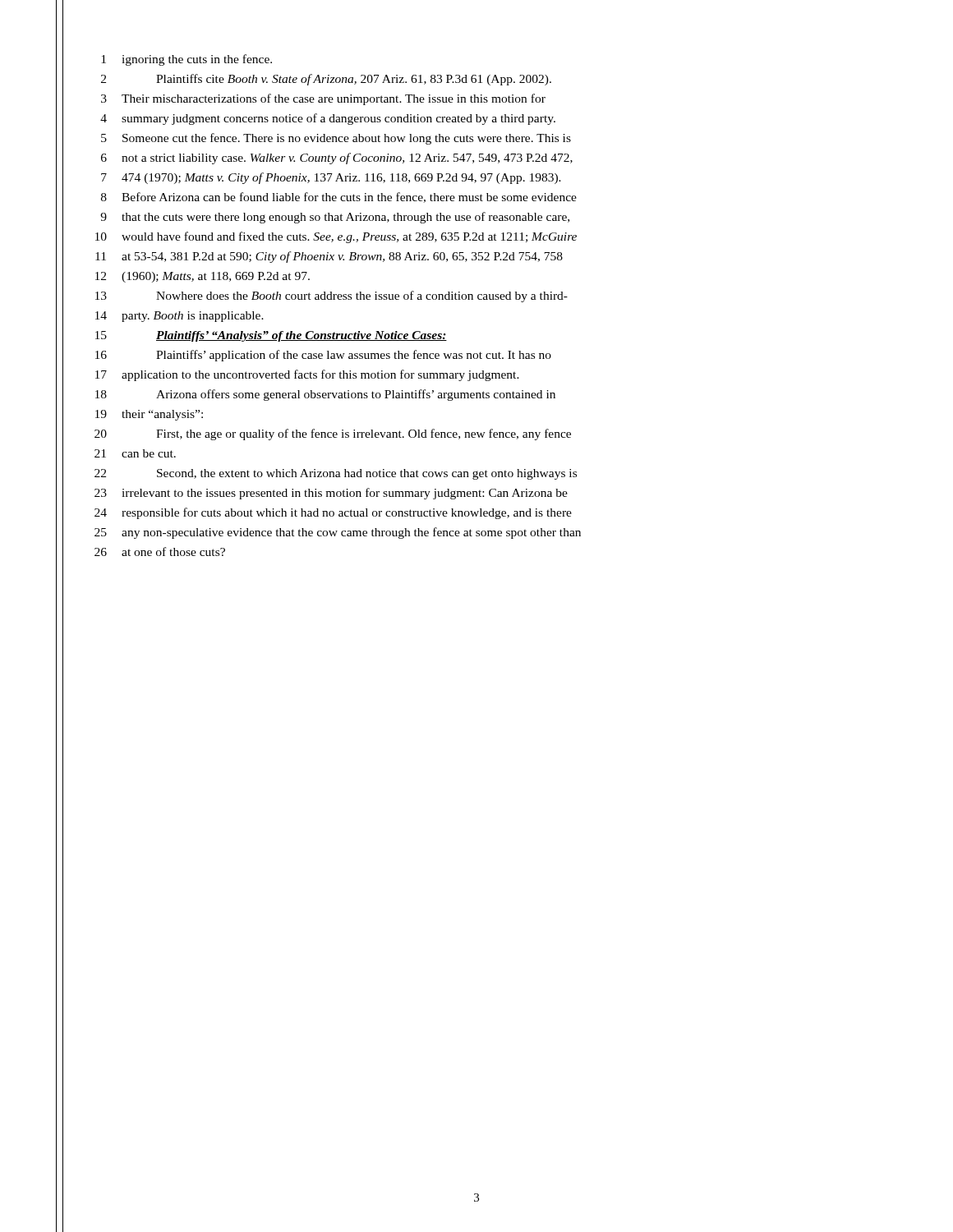
Task: Point to the element starting "12 (1960); Matts, at 118,"
Action: click(x=203, y=277)
